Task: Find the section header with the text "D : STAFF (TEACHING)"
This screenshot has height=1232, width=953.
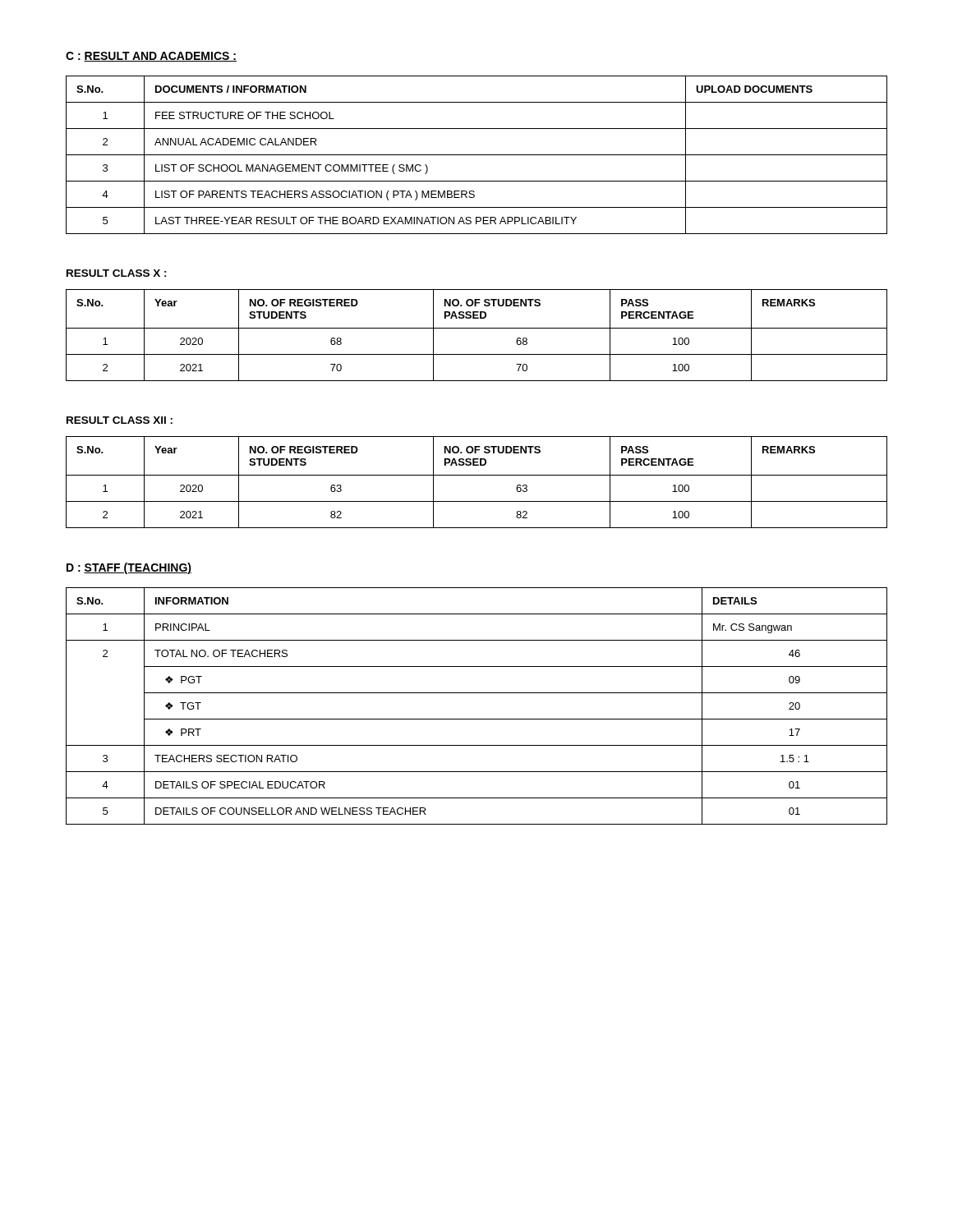Action: [x=129, y=568]
